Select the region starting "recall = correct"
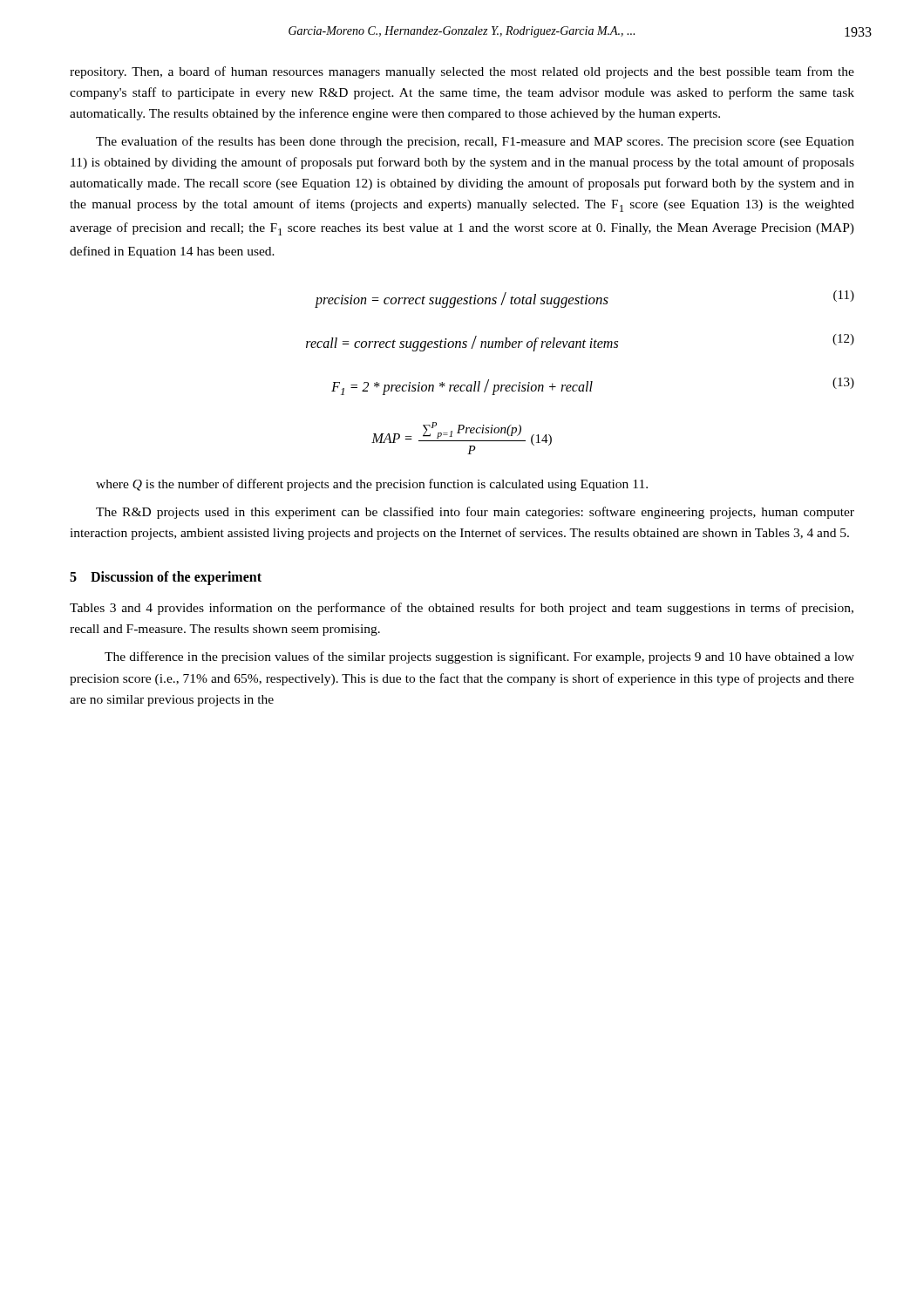The width and height of the screenshot is (924, 1308). (580, 343)
